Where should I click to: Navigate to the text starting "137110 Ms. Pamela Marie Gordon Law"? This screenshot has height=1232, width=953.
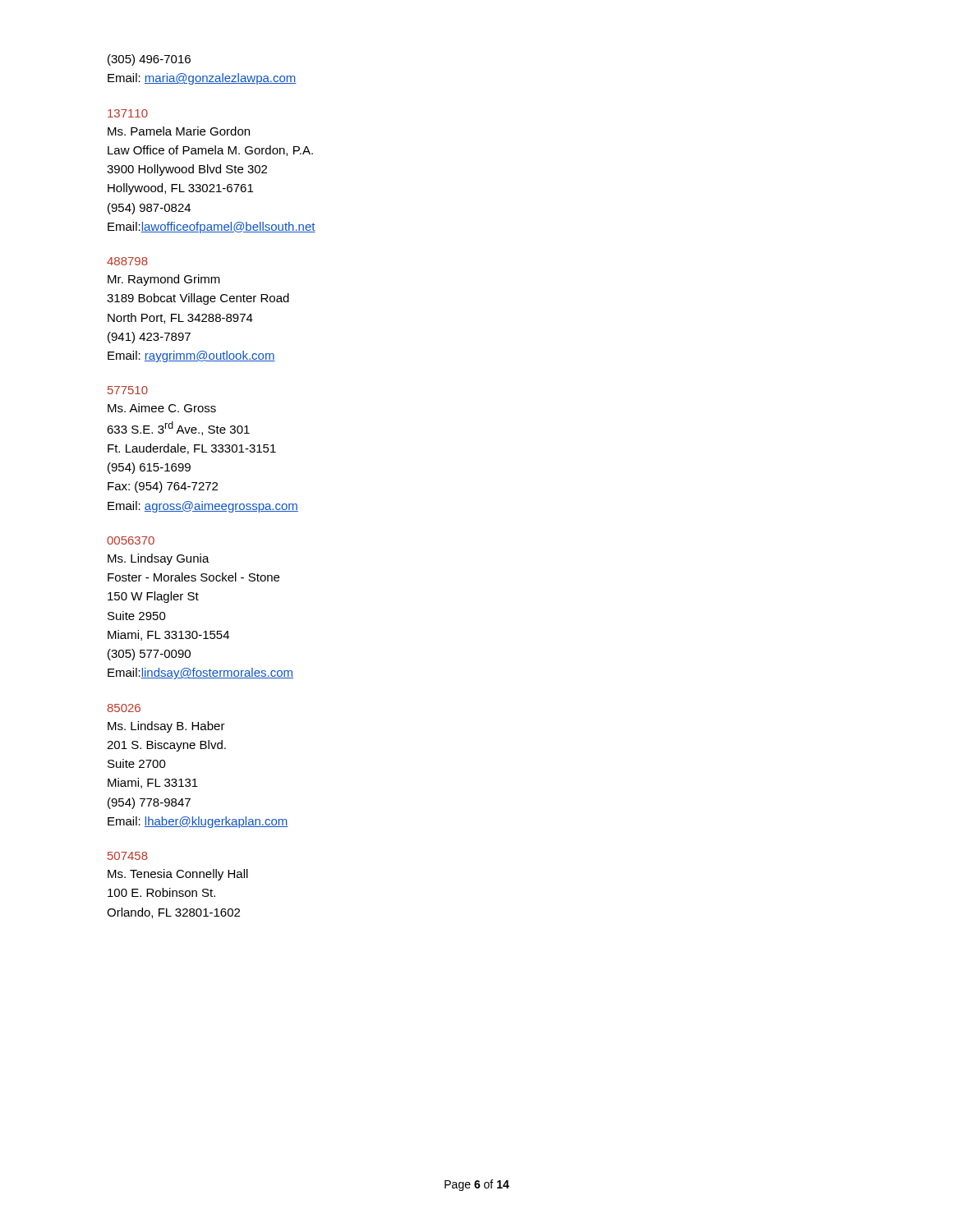pos(128,113)
